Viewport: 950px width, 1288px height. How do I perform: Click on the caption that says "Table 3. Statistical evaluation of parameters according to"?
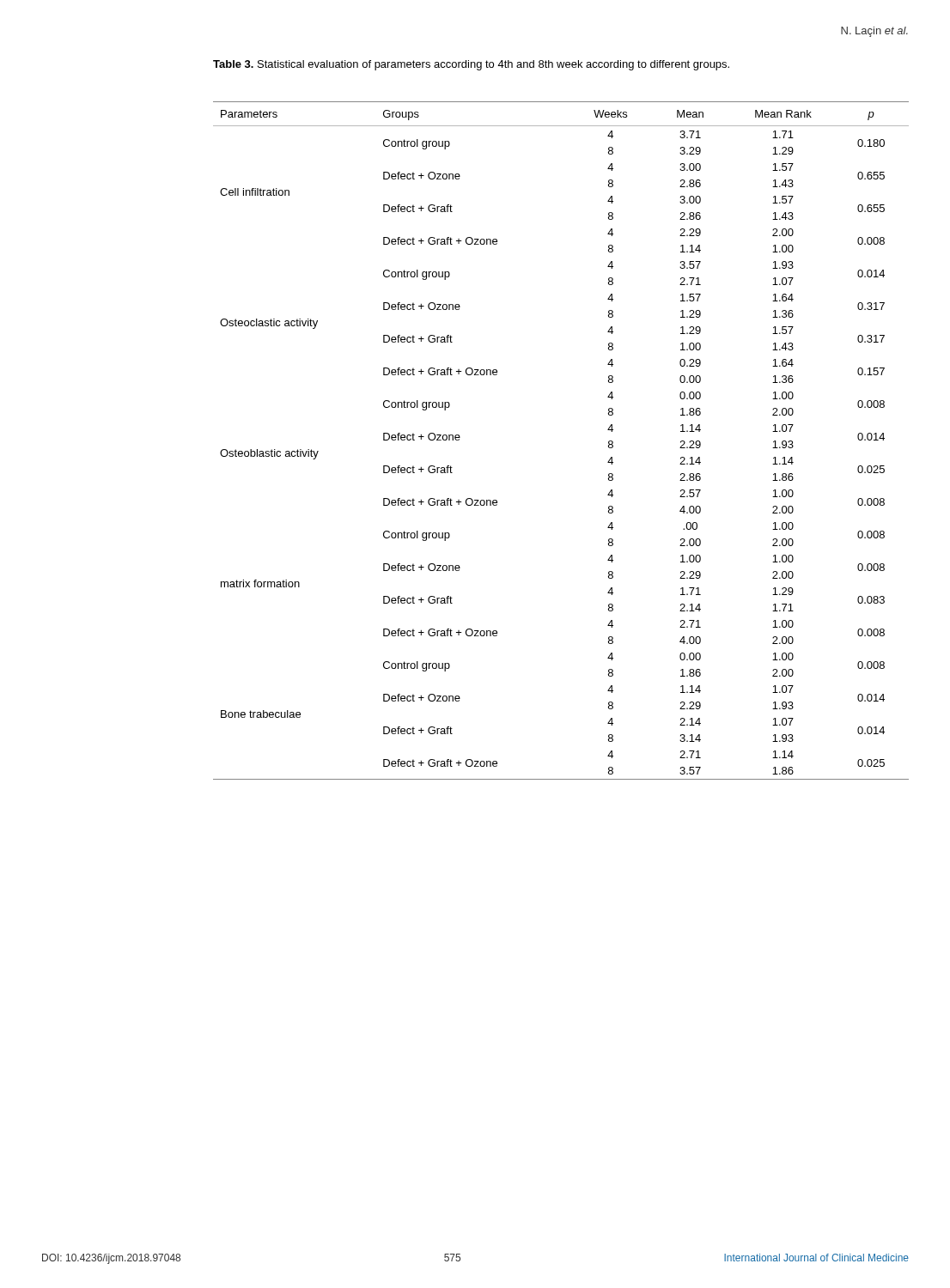472,64
